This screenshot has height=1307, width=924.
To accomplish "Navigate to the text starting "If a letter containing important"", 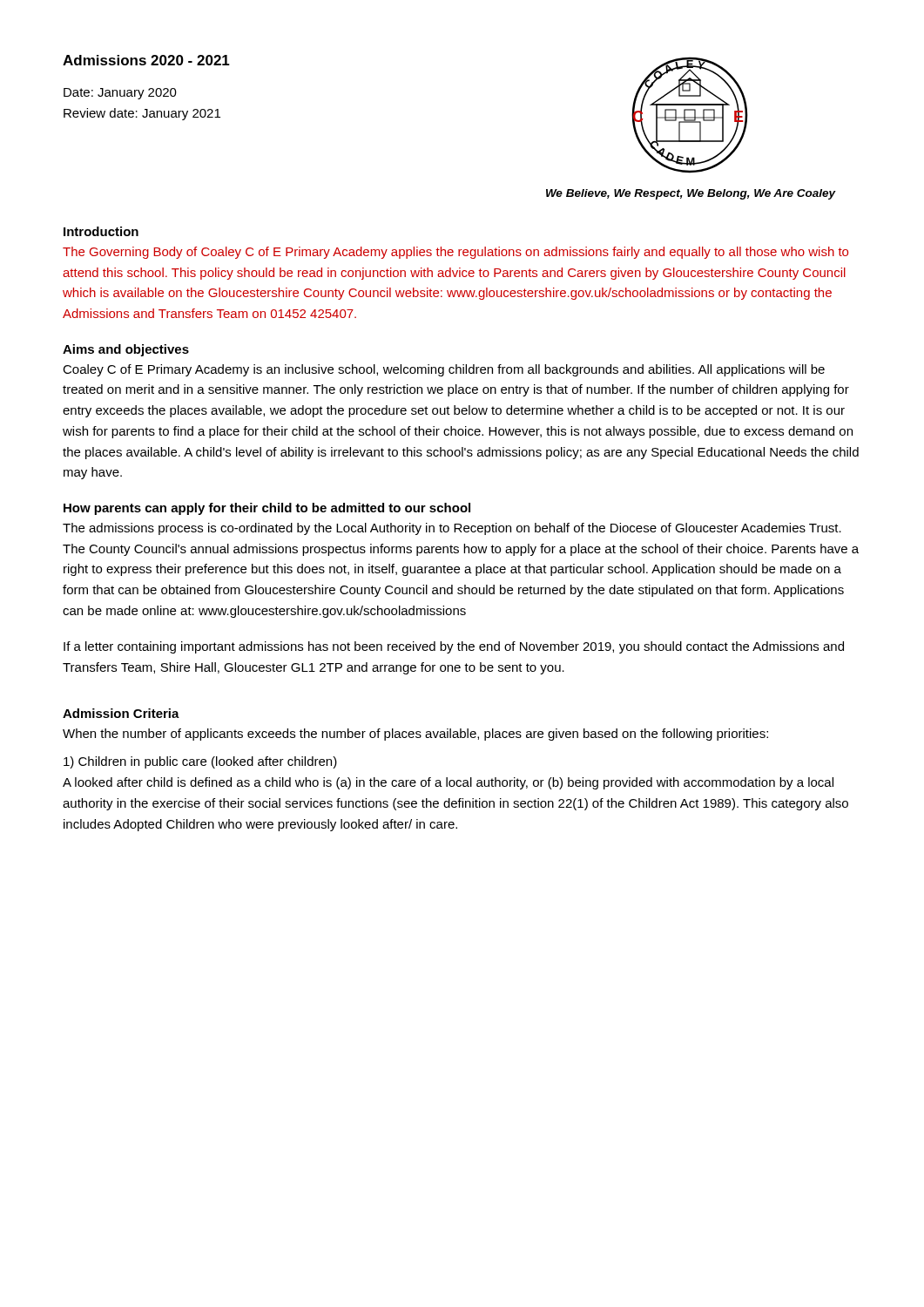I will [454, 657].
